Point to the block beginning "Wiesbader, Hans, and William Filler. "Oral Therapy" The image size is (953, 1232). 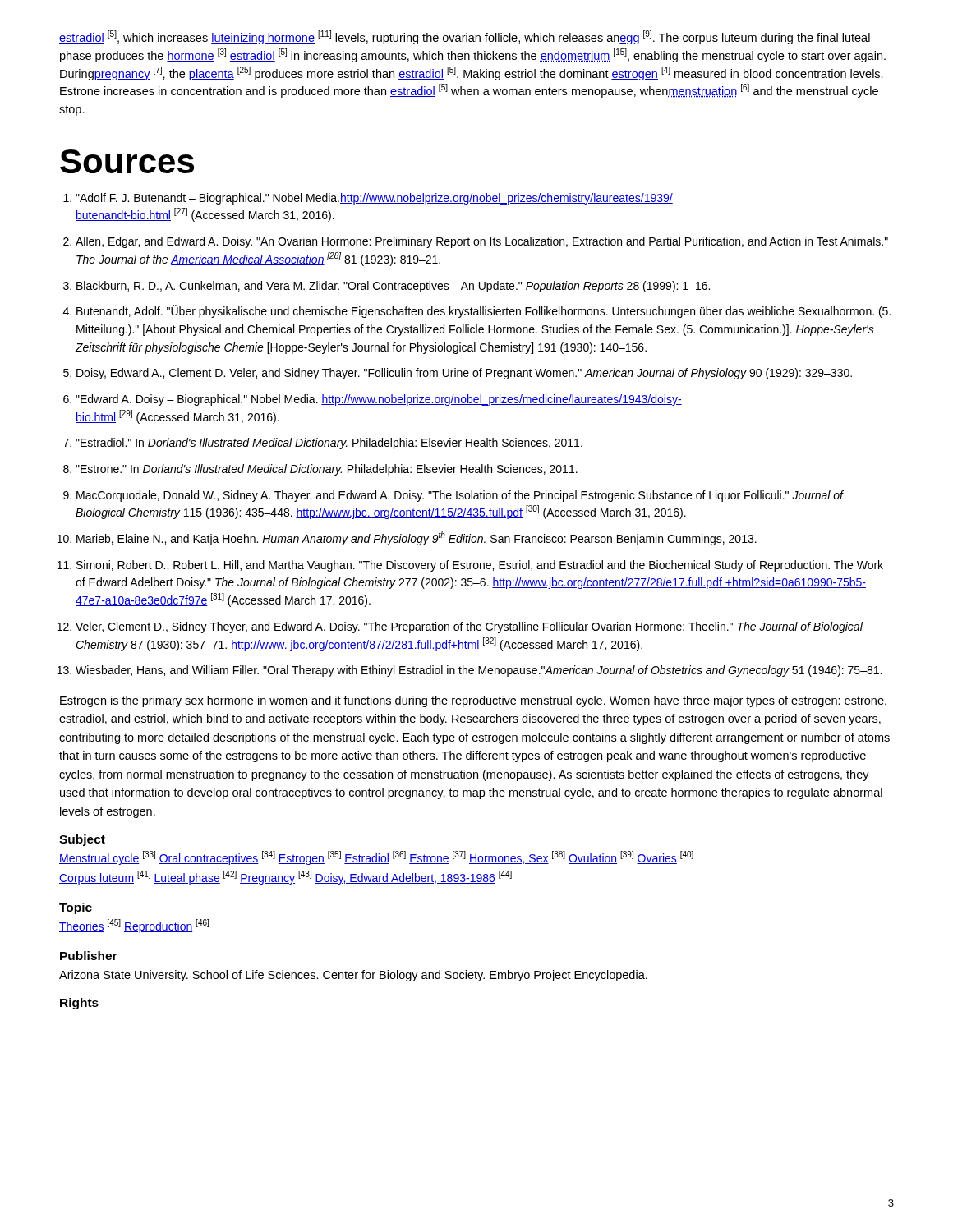476,671
